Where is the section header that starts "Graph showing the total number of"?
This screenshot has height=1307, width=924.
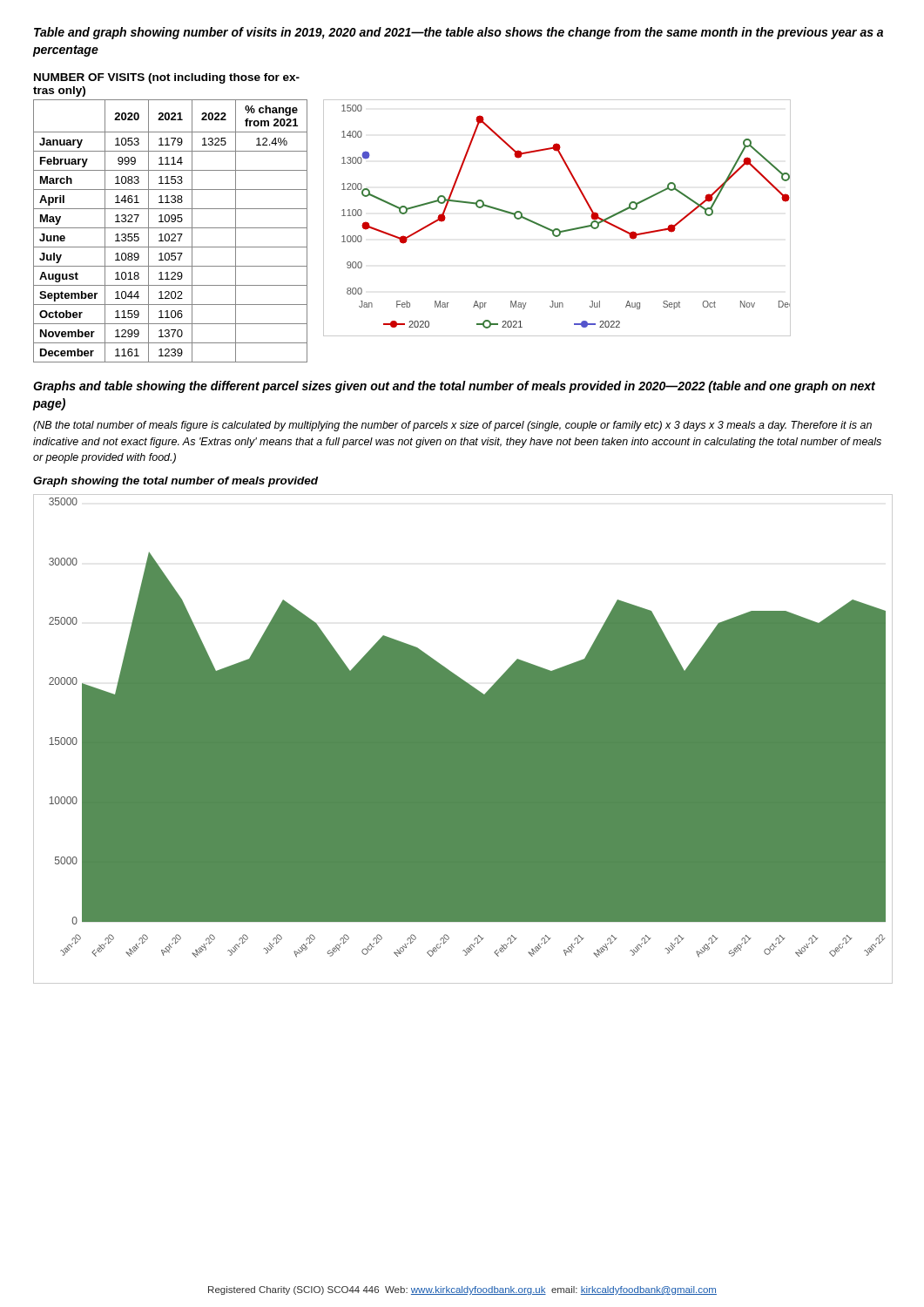(x=176, y=480)
